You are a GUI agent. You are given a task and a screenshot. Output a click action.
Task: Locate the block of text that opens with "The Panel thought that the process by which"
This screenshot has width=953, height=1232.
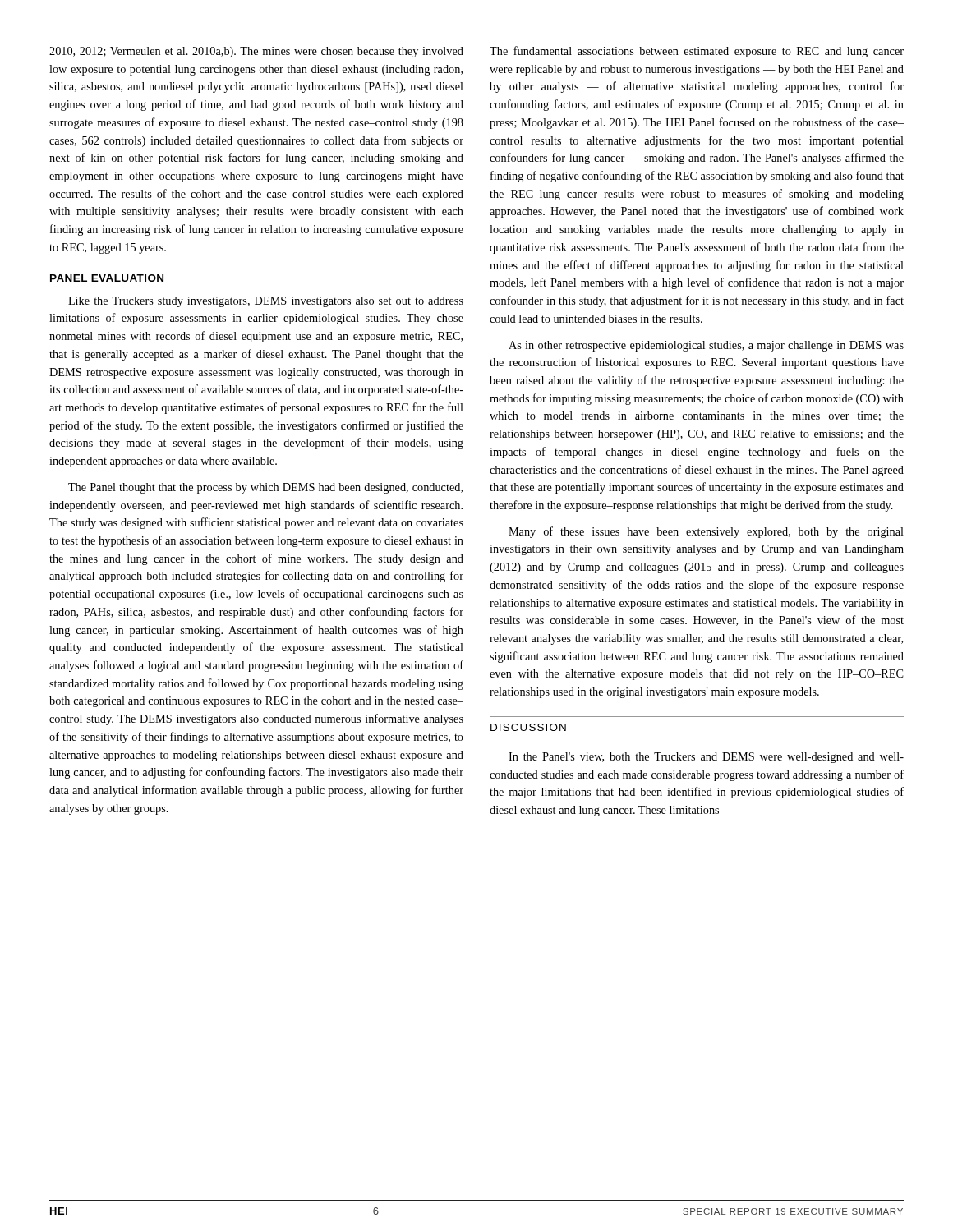point(256,648)
